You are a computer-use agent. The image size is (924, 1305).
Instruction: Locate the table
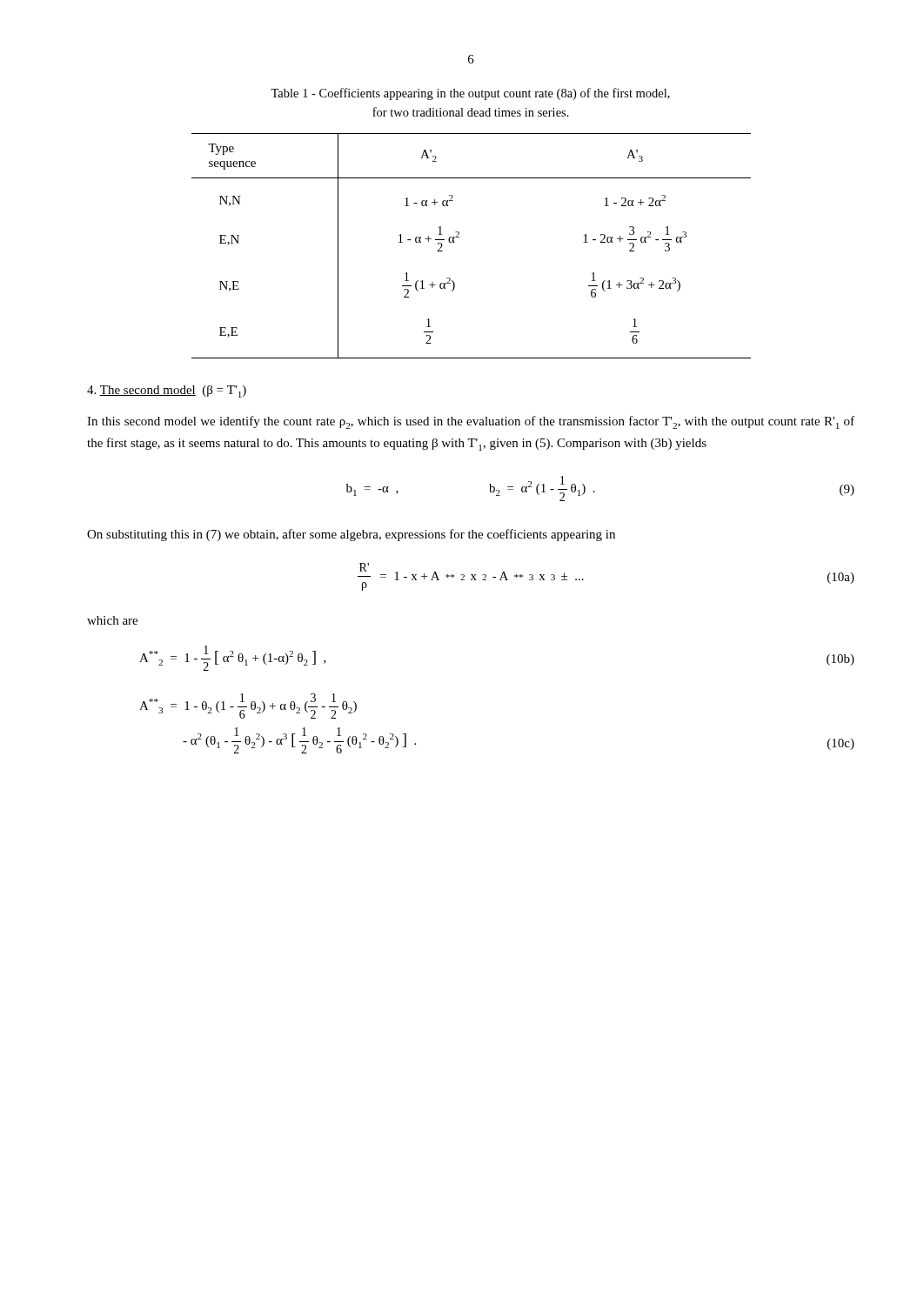471,245
